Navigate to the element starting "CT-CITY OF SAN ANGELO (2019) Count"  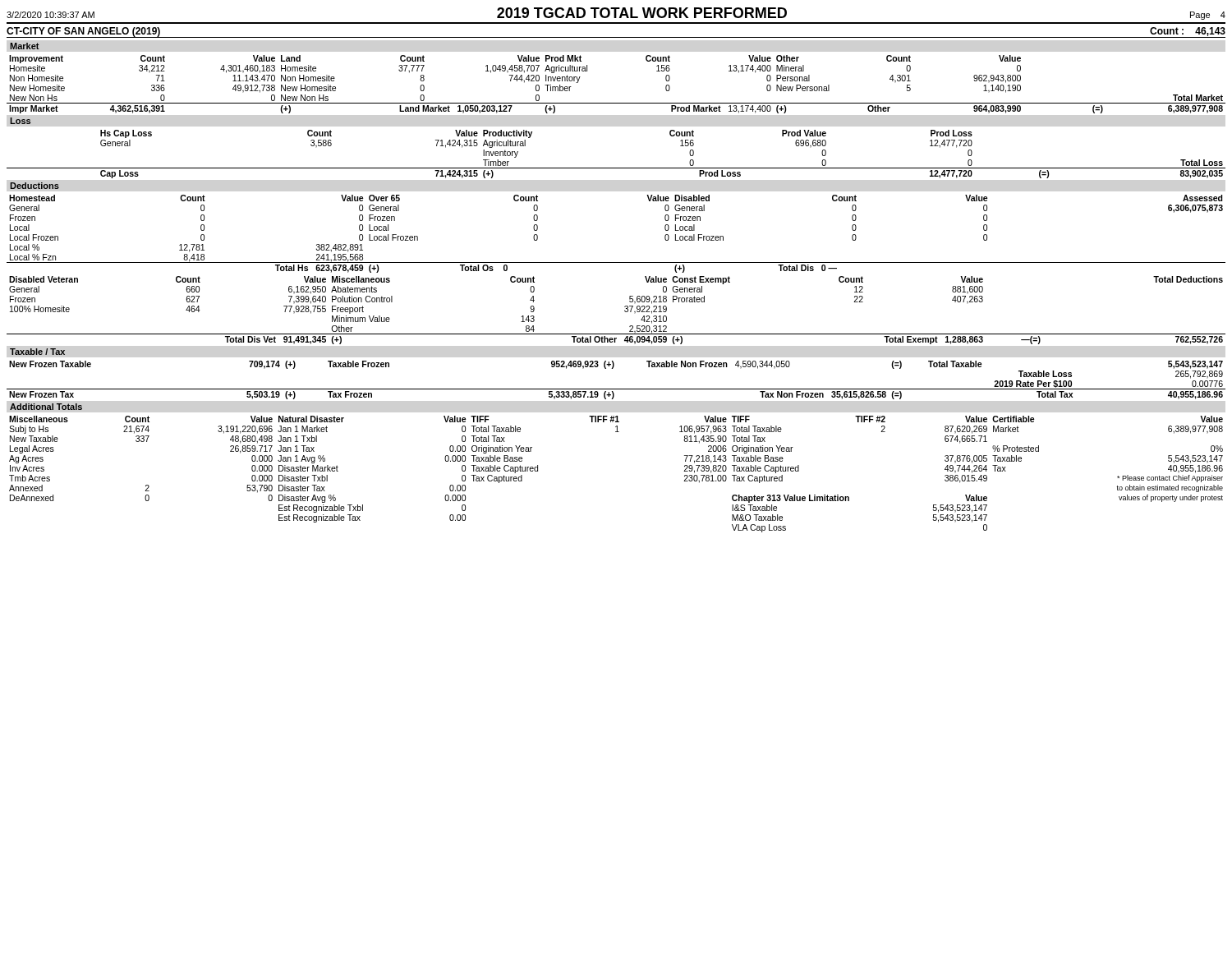[616, 31]
